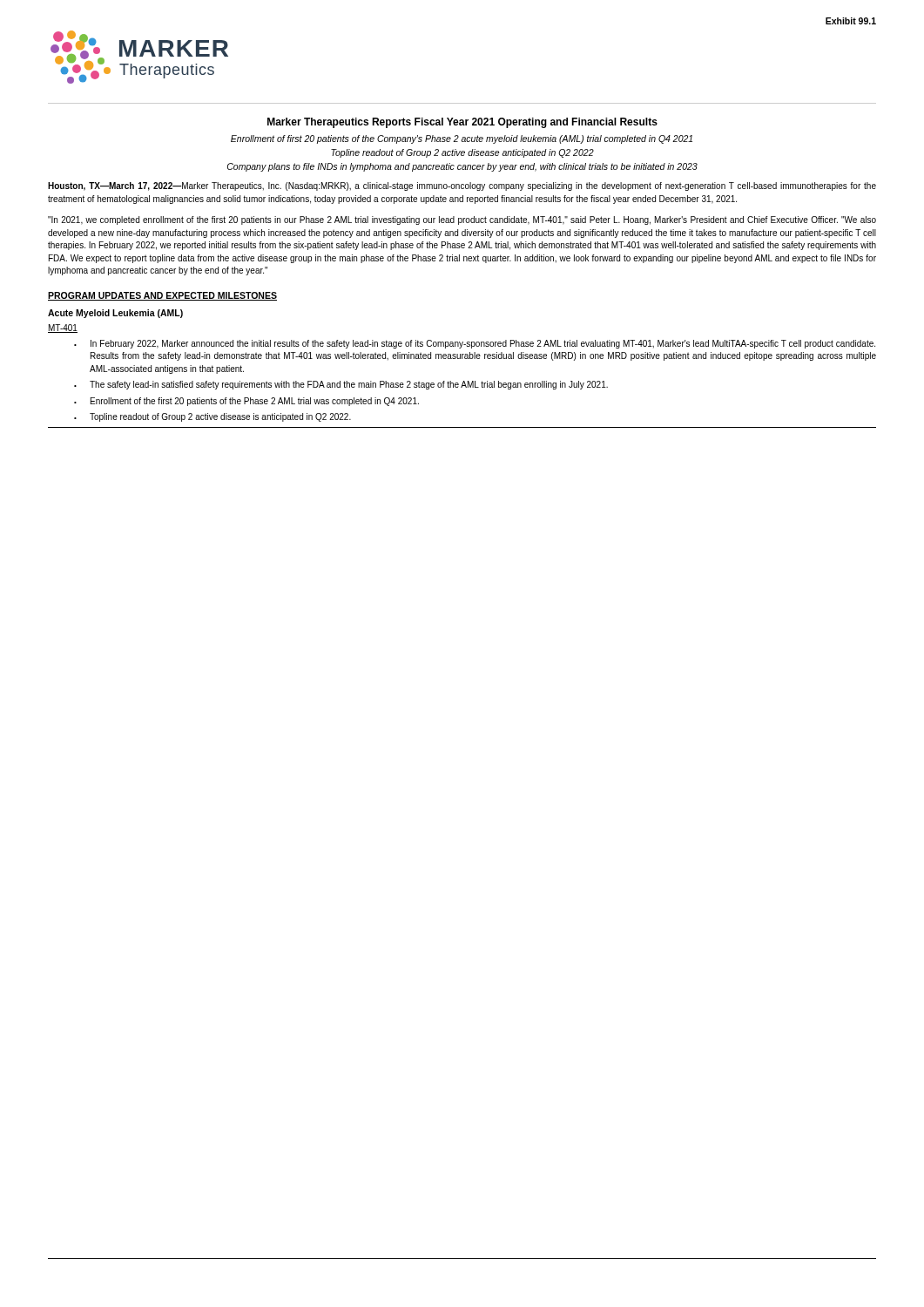The height and width of the screenshot is (1307, 924).
Task: Navigate to the region starting "Marker Therapeutics Reports Fiscal Year 2021"
Action: coord(462,122)
